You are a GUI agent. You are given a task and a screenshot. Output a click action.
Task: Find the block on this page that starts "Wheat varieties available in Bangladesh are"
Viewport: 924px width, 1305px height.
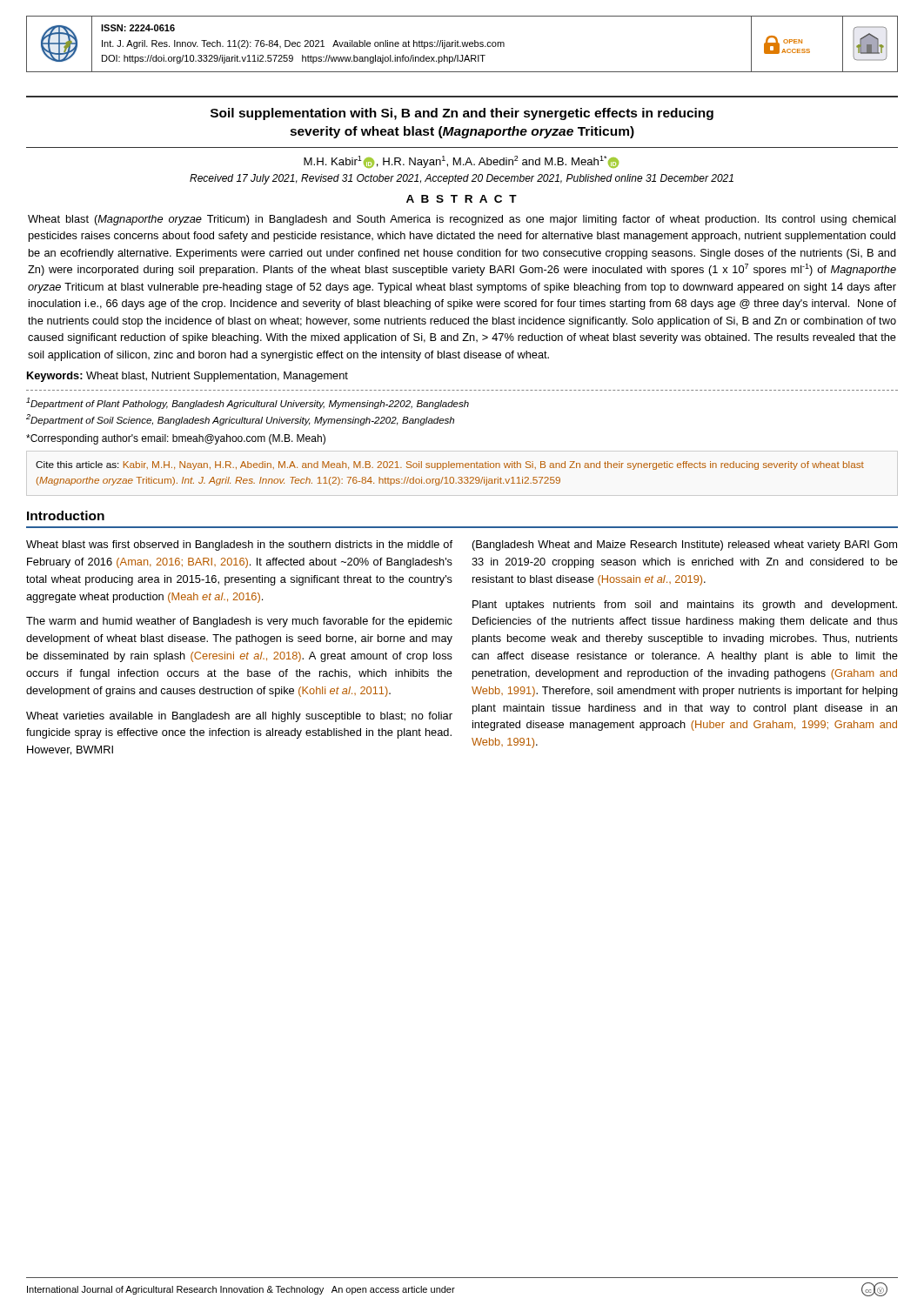pos(239,732)
